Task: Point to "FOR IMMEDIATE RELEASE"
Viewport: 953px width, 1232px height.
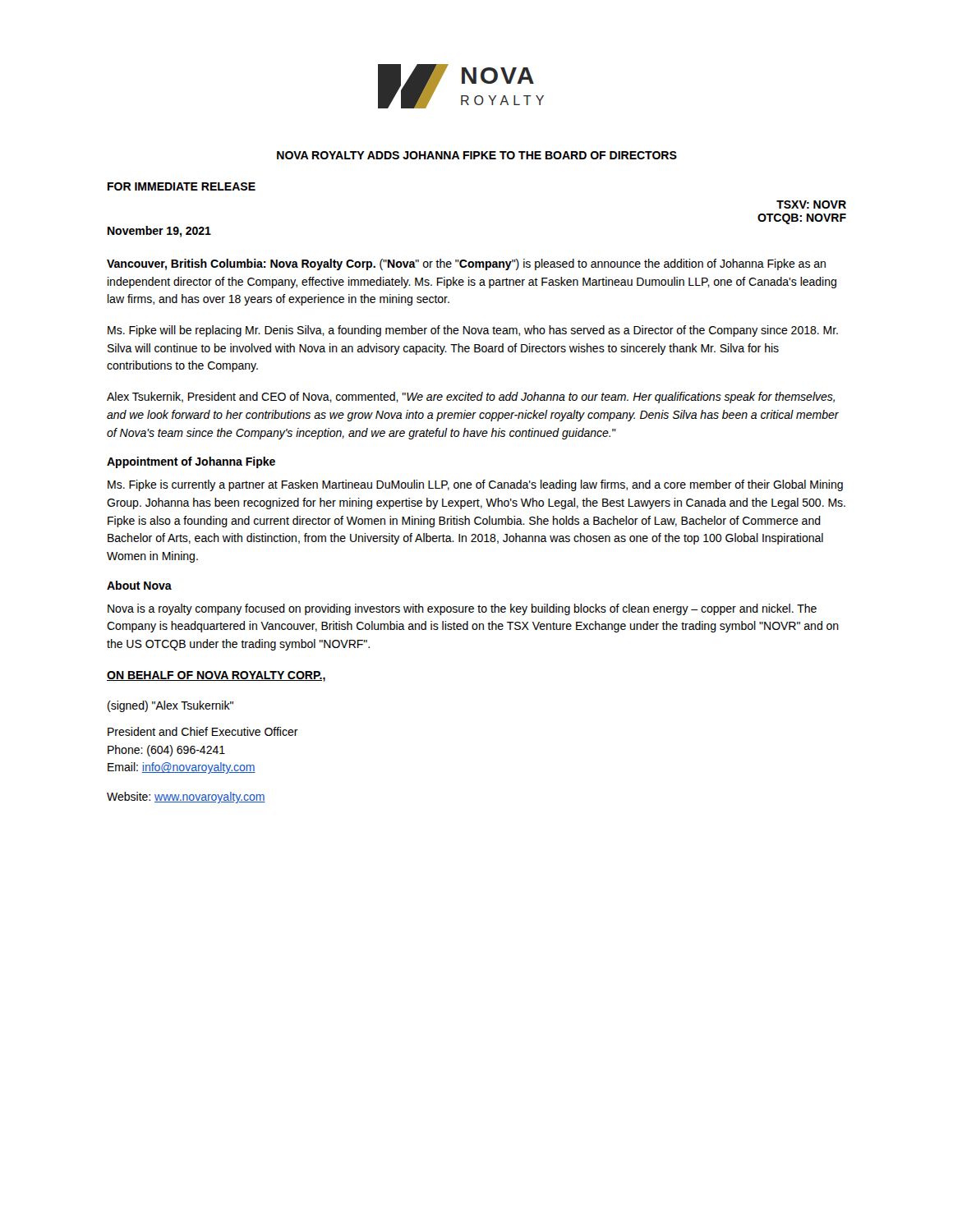Action: 181,186
